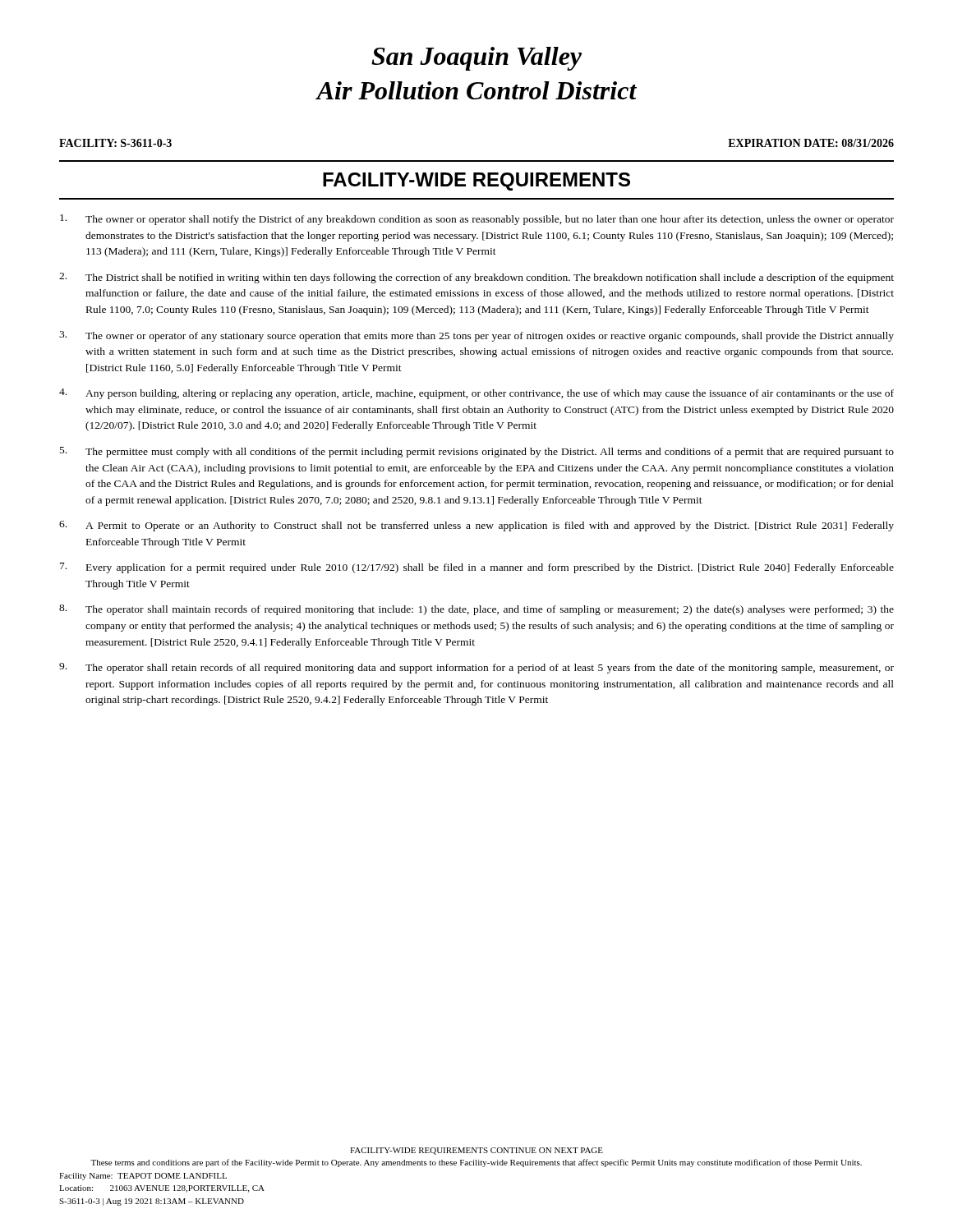Find the text block starting "6. A Permit to Operate"
Screen dimensions: 1232x953
coord(476,534)
